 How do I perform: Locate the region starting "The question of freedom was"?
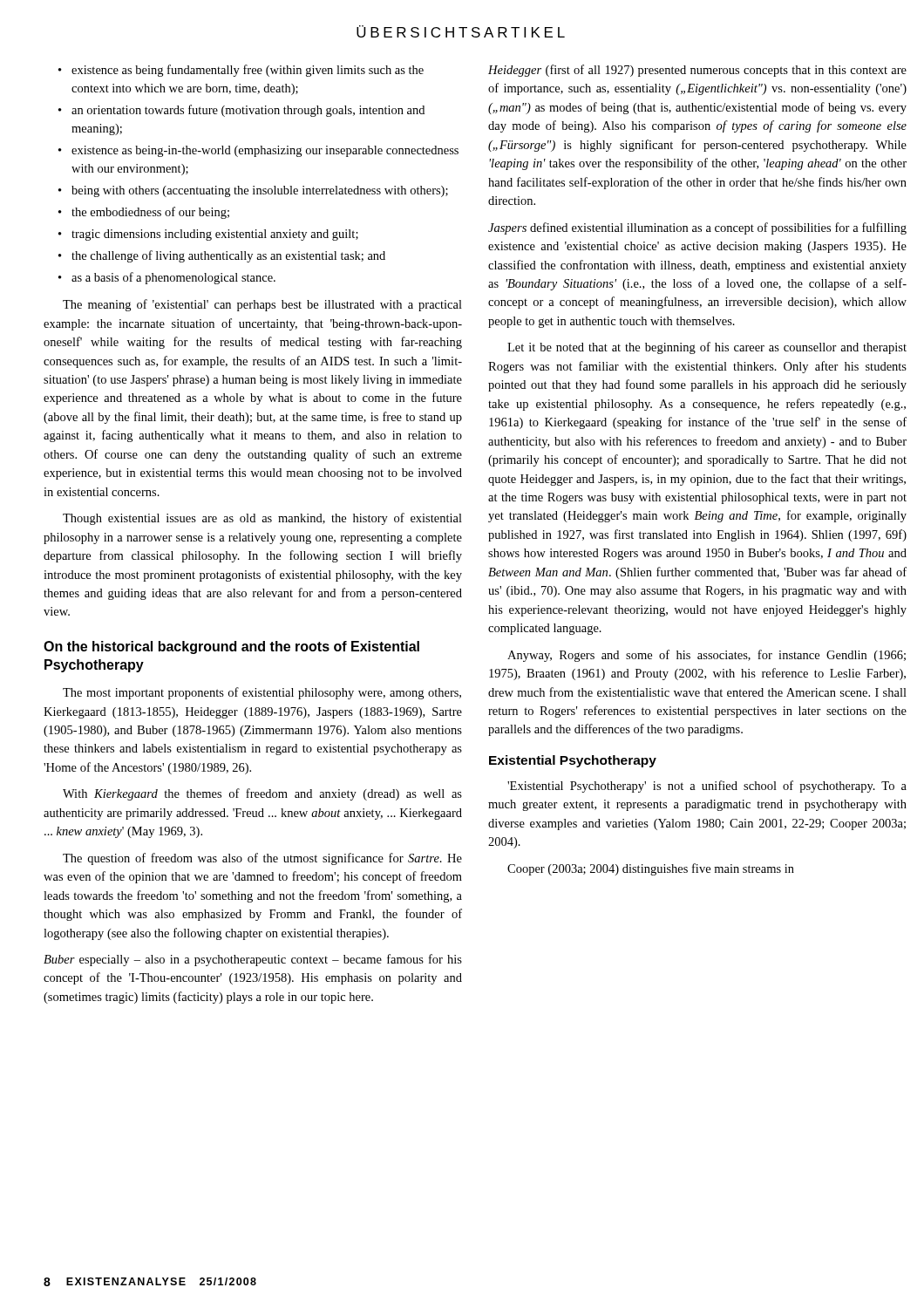click(253, 896)
